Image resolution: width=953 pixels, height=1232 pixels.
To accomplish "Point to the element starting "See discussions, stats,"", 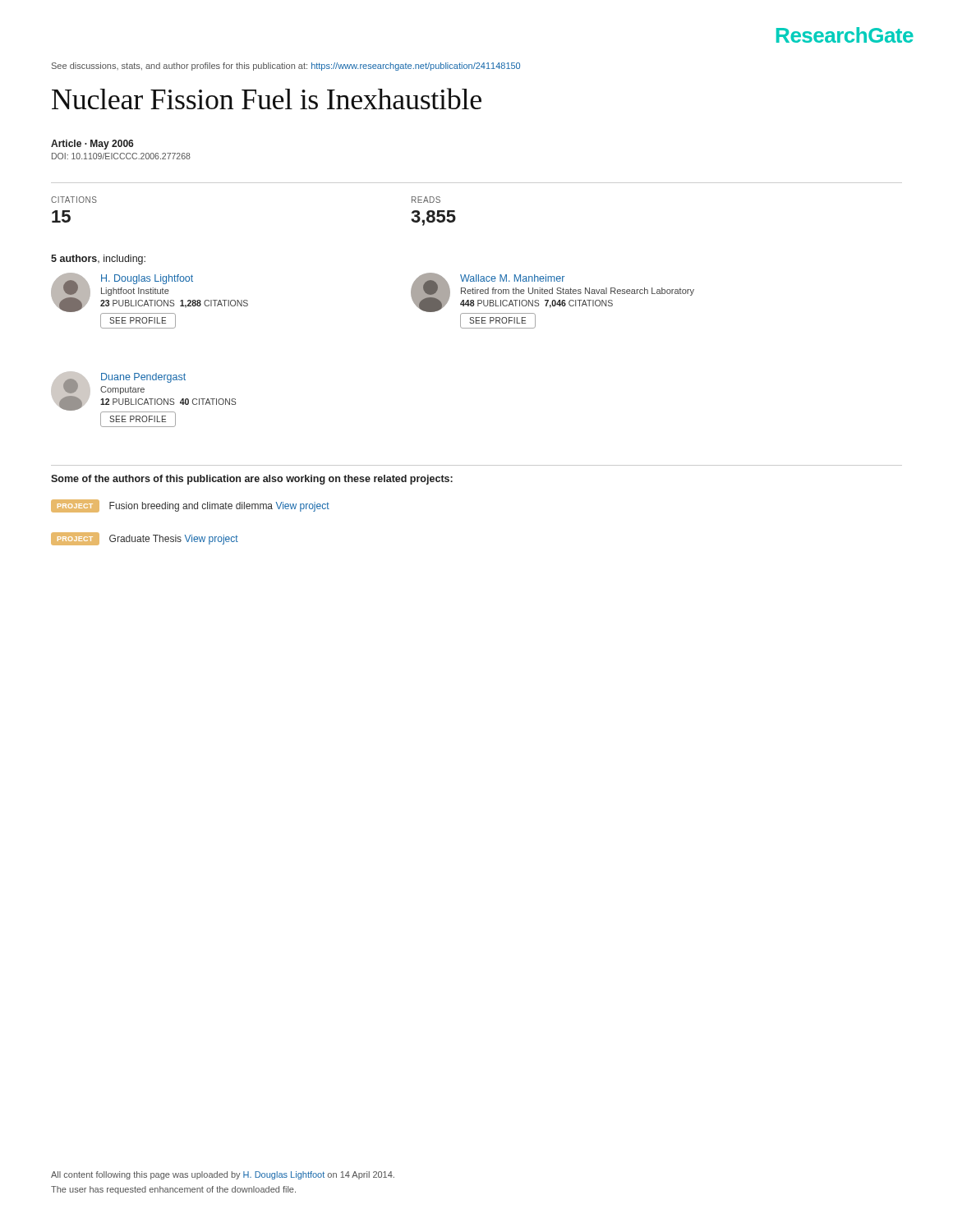I will click(286, 66).
